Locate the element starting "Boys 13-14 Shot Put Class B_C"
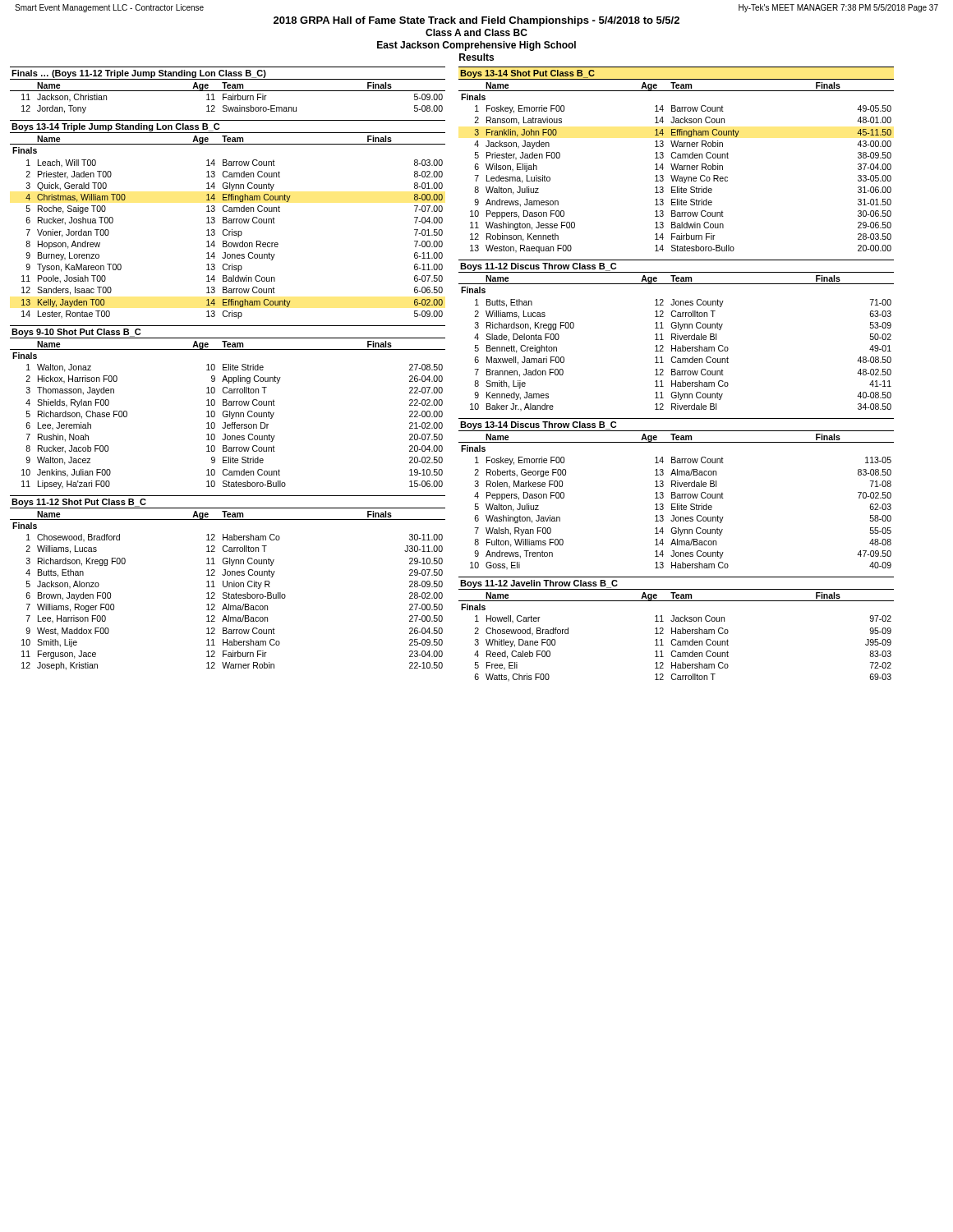The width and height of the screenshot is (953, 1232). point(527,73)
